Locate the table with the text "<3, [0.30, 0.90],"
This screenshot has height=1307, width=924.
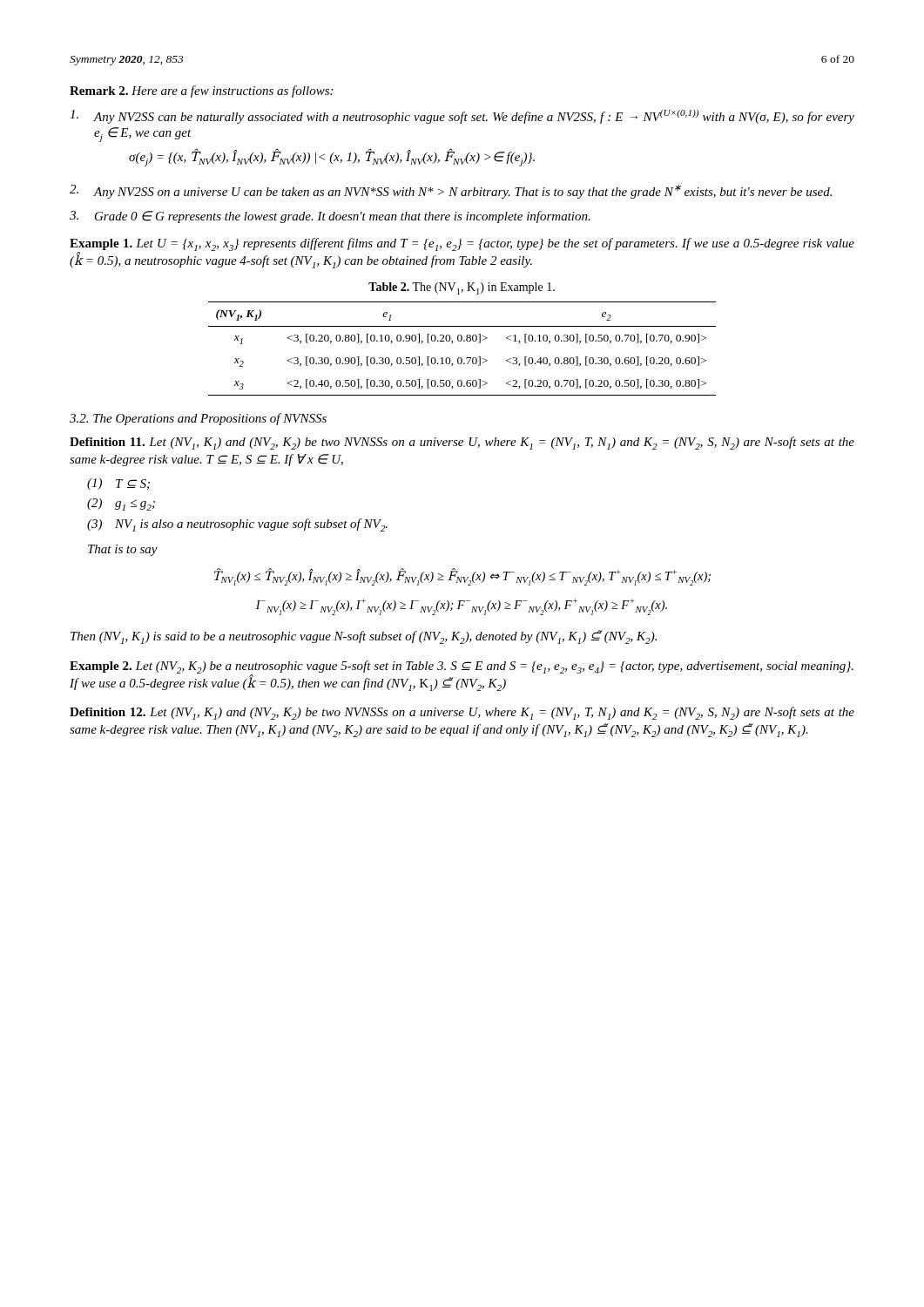462,348
